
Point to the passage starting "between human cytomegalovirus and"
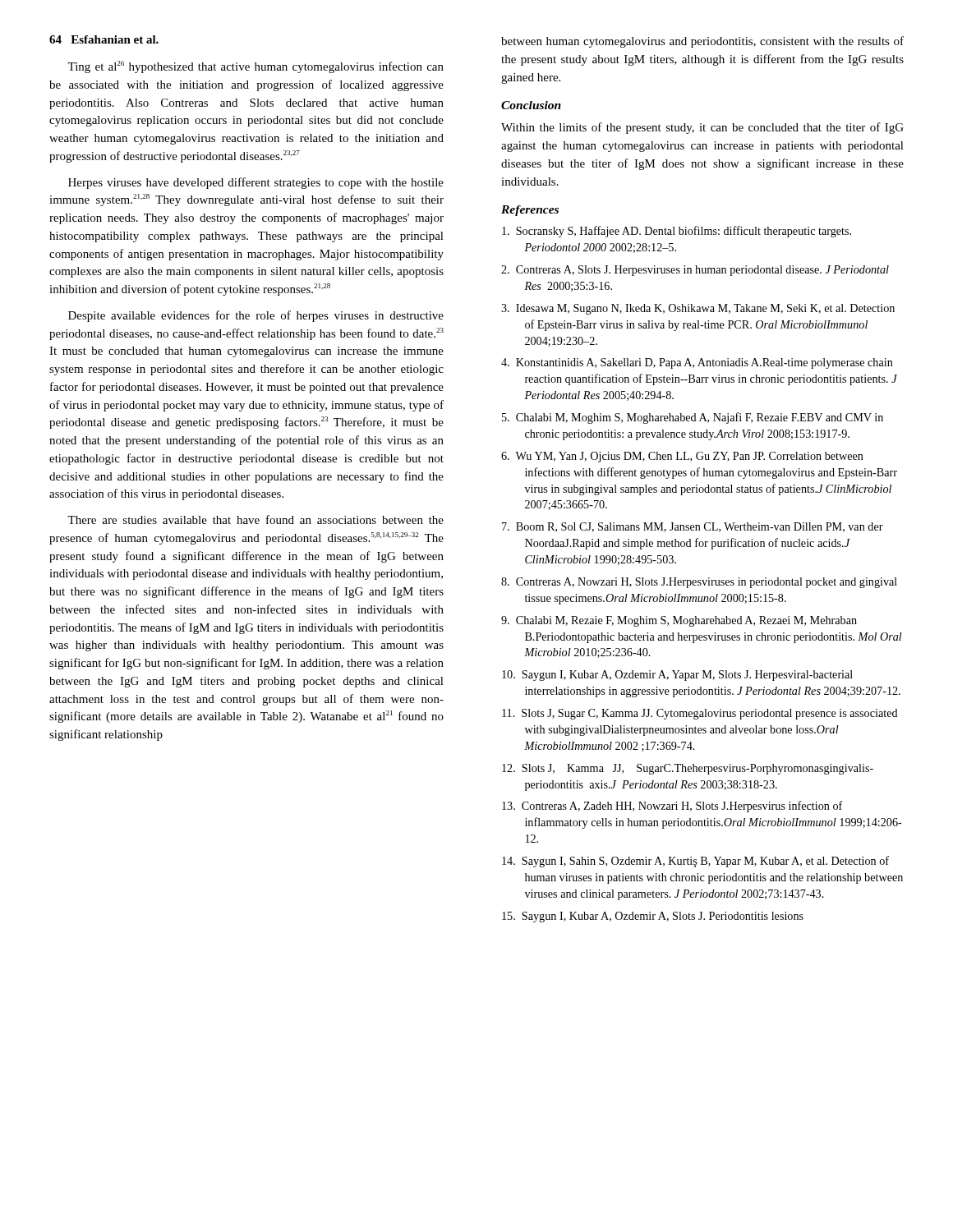coord(702,60)
